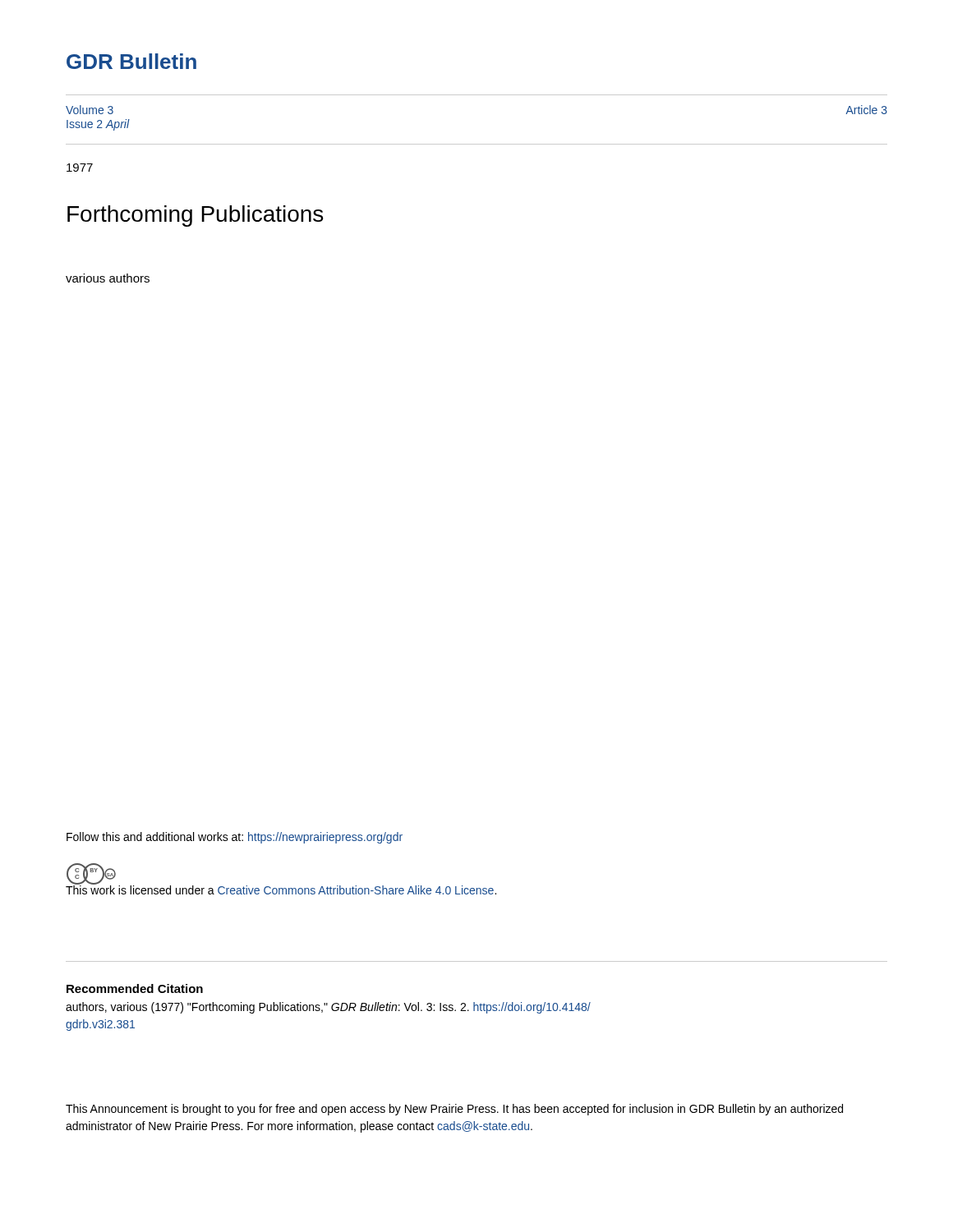Find "various authors" on this page
953x1232 pixels.
[x=108, y=278]
